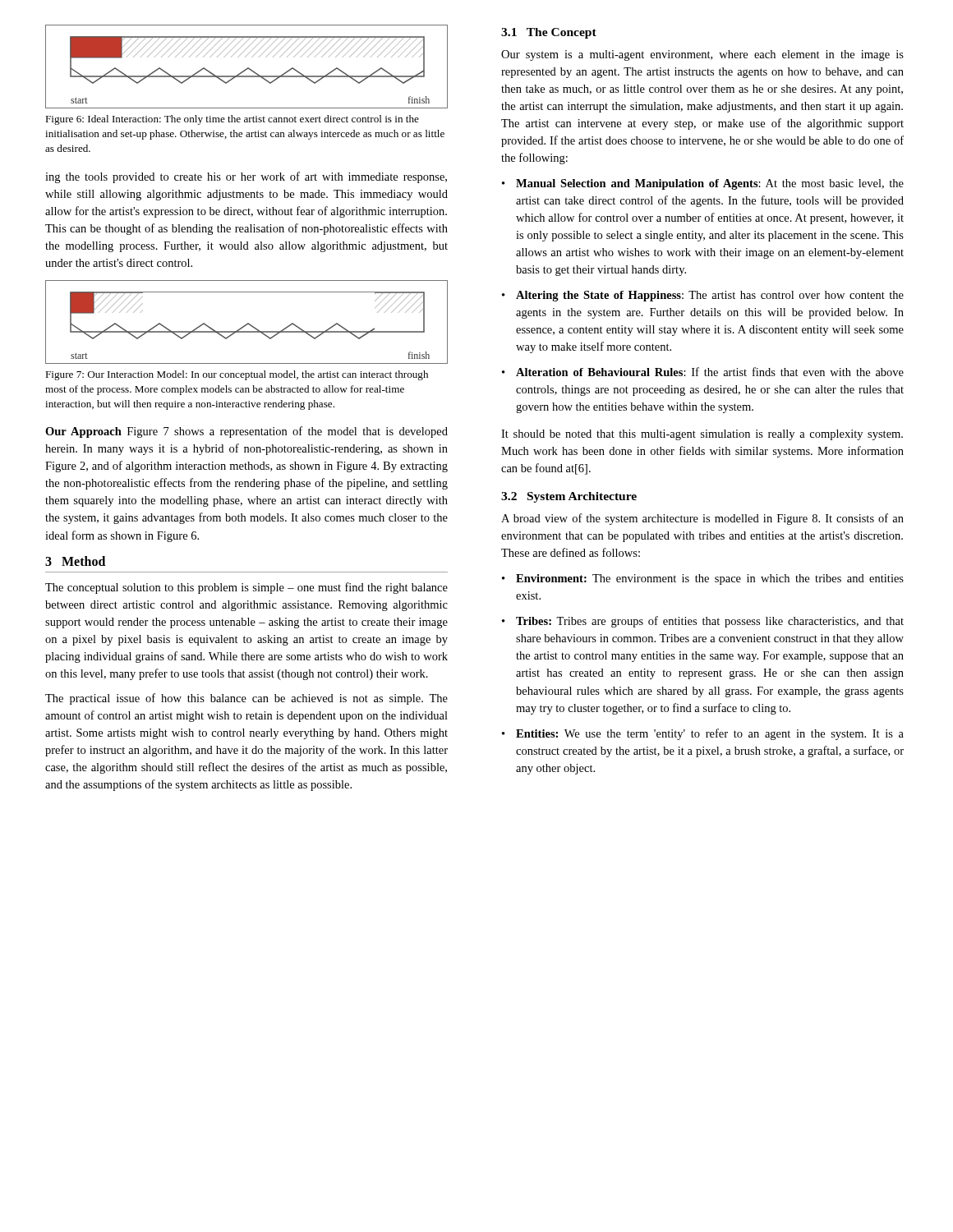Navigate to the passage starting "Environment: The environment is the space"
The height and width of the screenshot is (1232, 953).
click(x=710, y=587)
